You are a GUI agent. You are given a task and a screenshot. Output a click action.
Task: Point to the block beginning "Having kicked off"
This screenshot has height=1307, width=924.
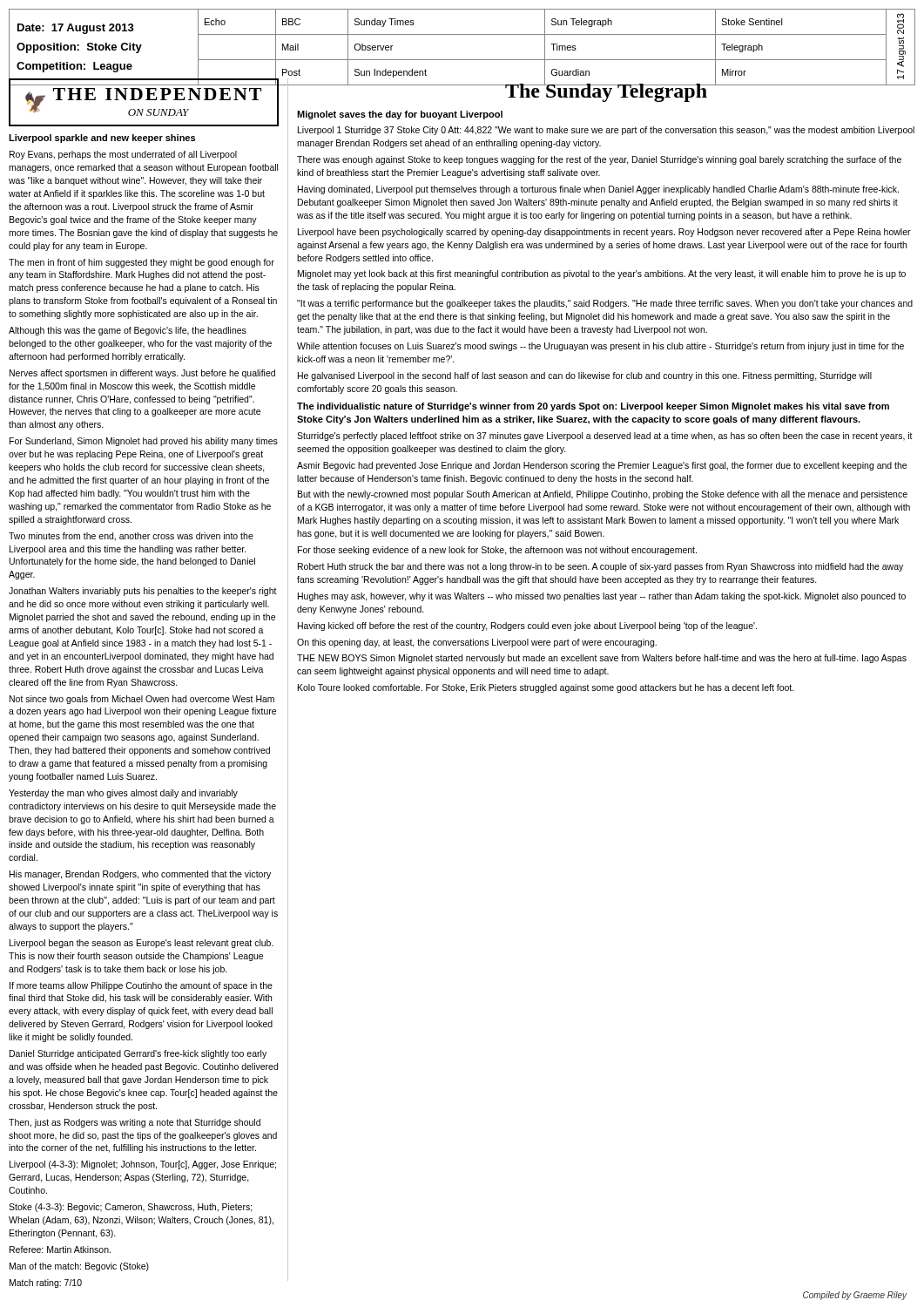pos(527,625)
